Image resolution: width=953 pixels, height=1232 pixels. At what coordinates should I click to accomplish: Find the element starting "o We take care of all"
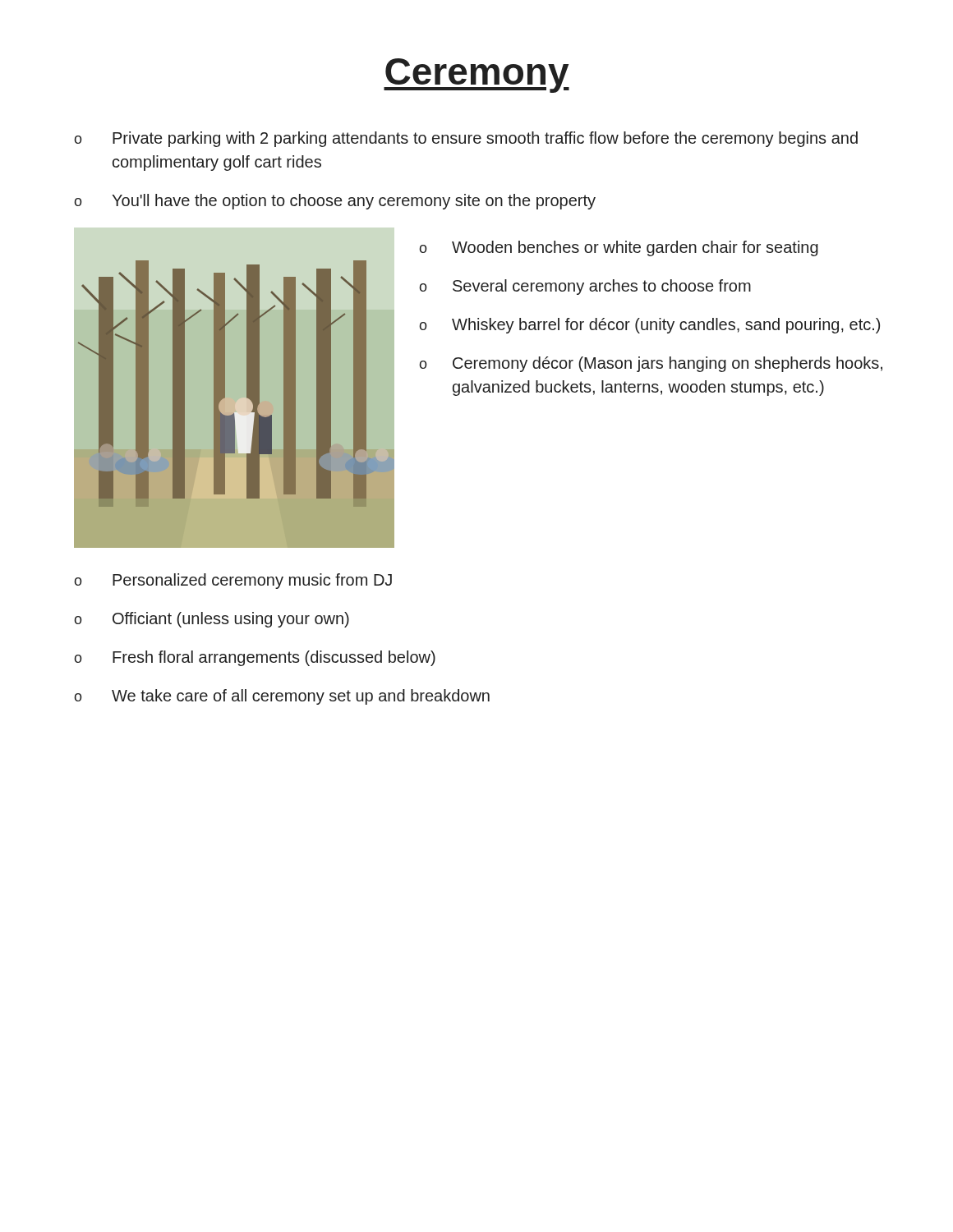[481, 696]
